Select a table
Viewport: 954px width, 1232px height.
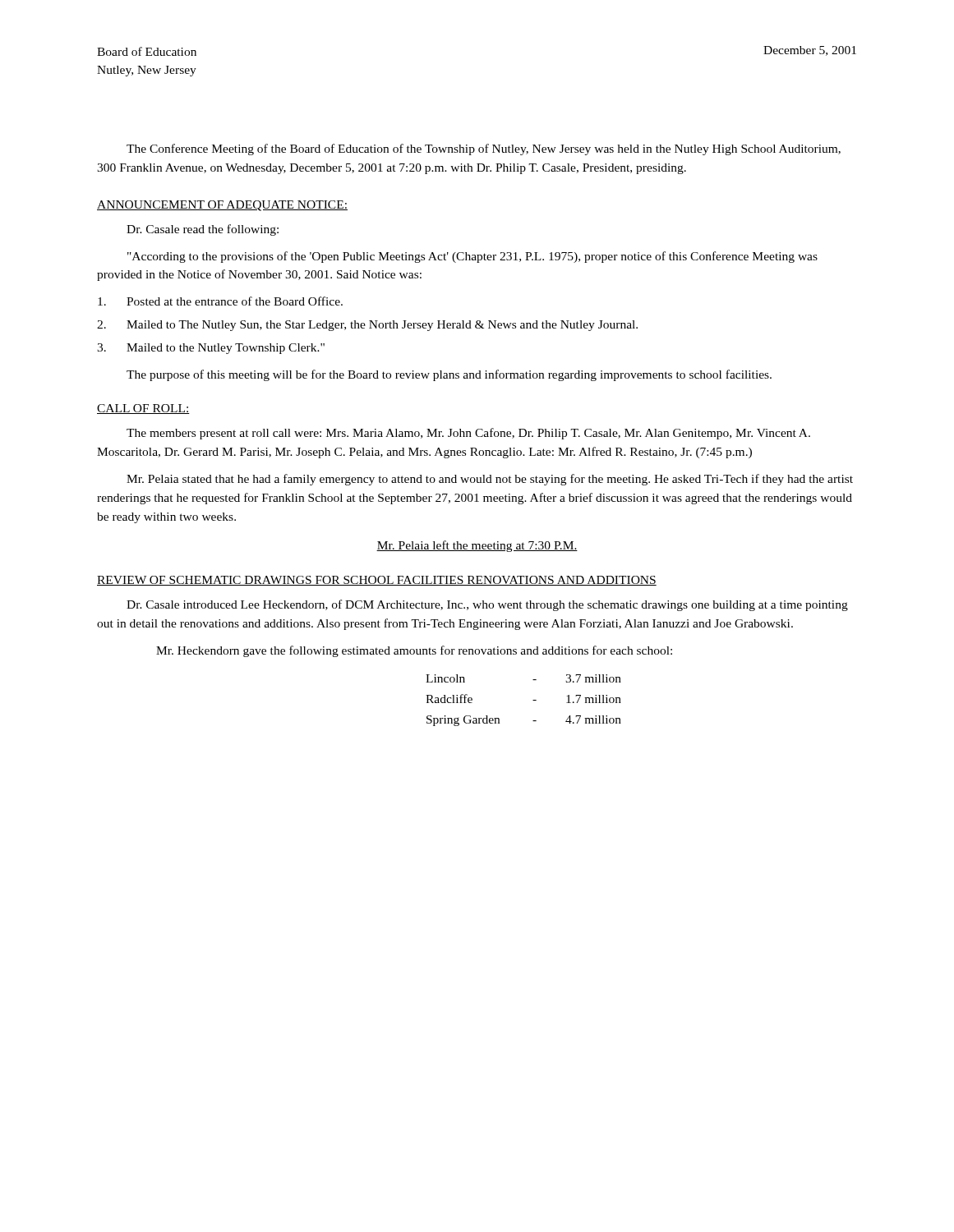[559, 699]
